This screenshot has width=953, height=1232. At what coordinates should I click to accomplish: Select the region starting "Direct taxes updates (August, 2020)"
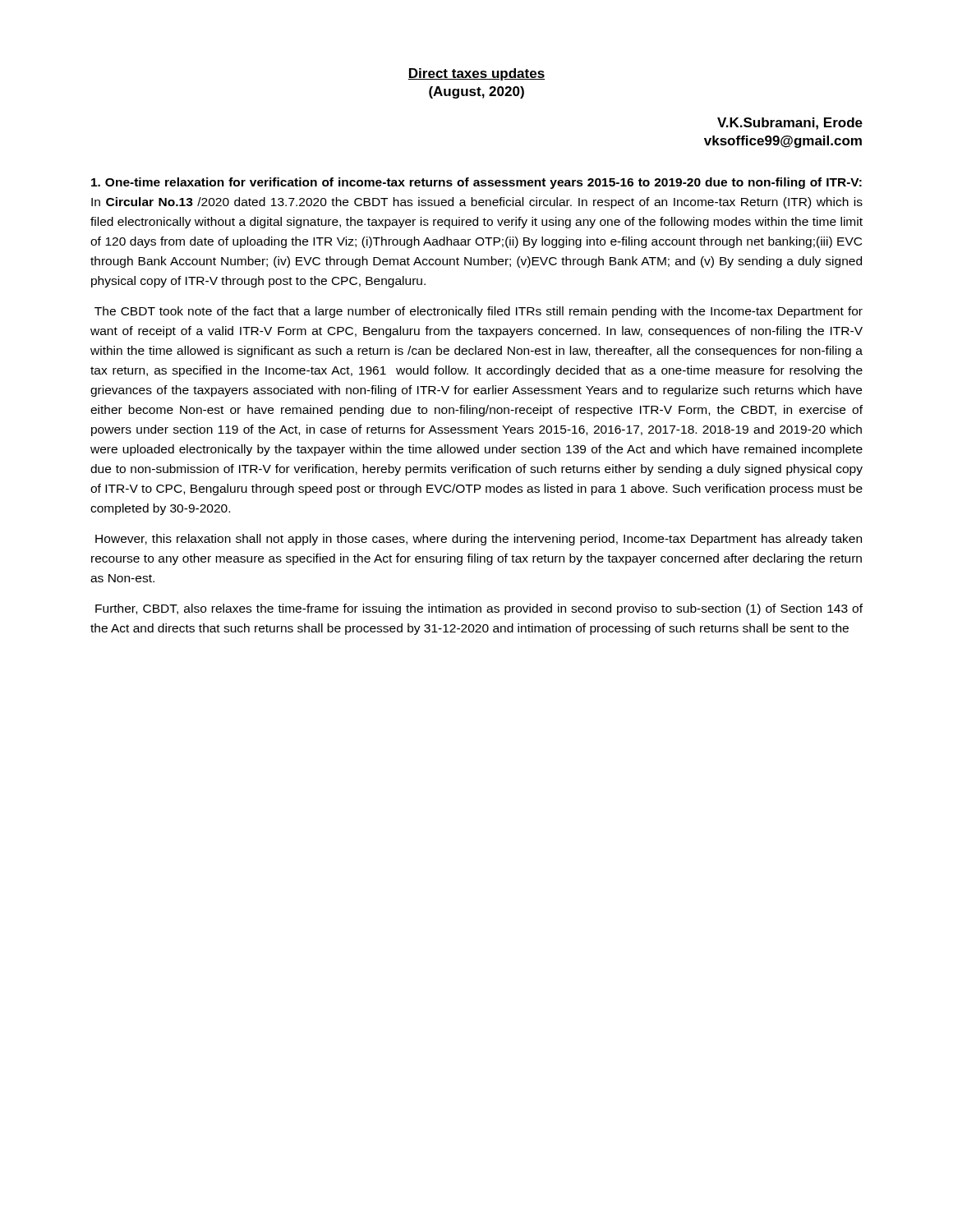click(476, 83)
